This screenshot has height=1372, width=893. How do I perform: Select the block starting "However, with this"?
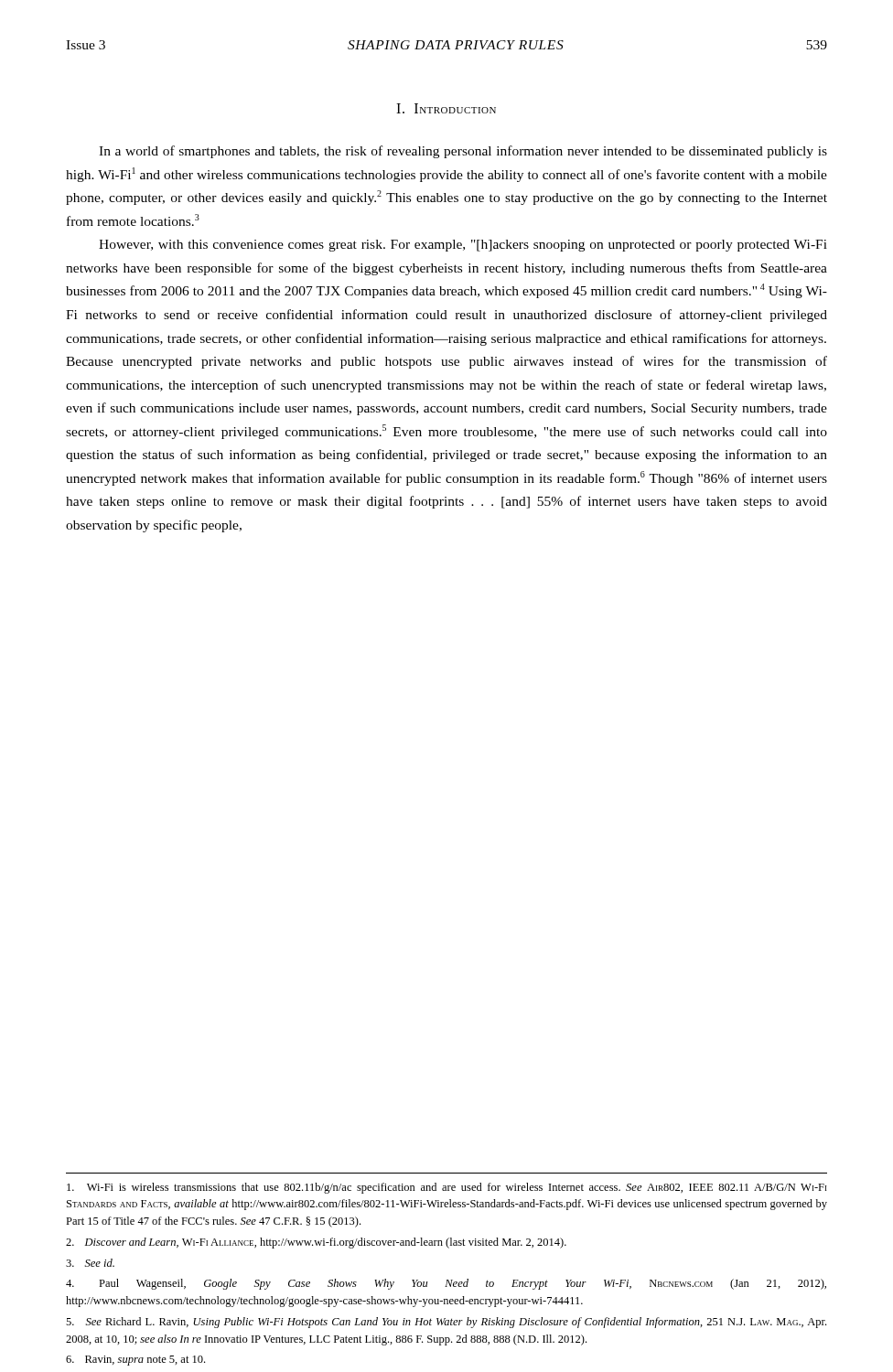pos(446,384)
